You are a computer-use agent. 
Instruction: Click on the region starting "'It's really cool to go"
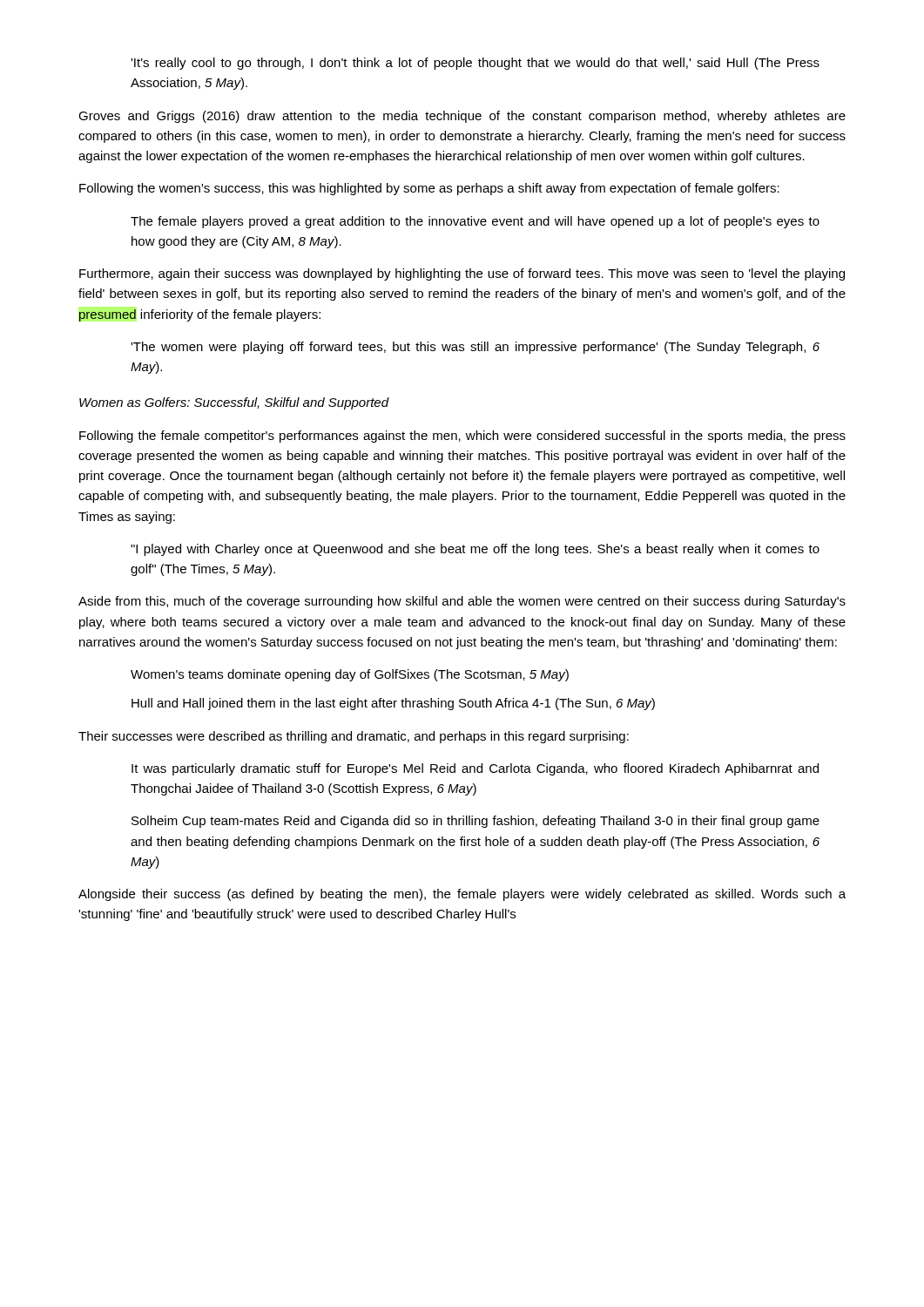coord(475,73)
